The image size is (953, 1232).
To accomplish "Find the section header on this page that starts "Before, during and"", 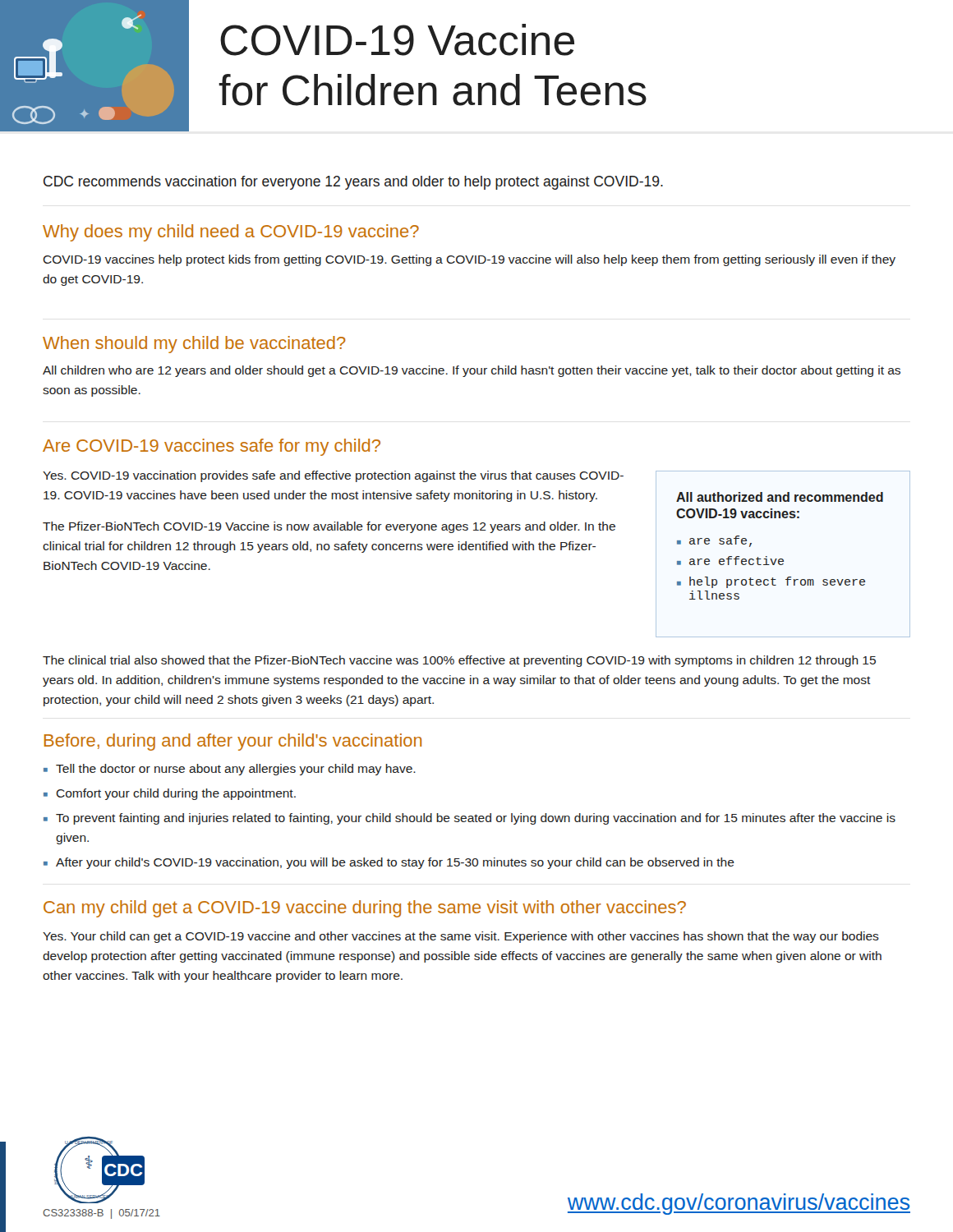I will tap(233, 741).
